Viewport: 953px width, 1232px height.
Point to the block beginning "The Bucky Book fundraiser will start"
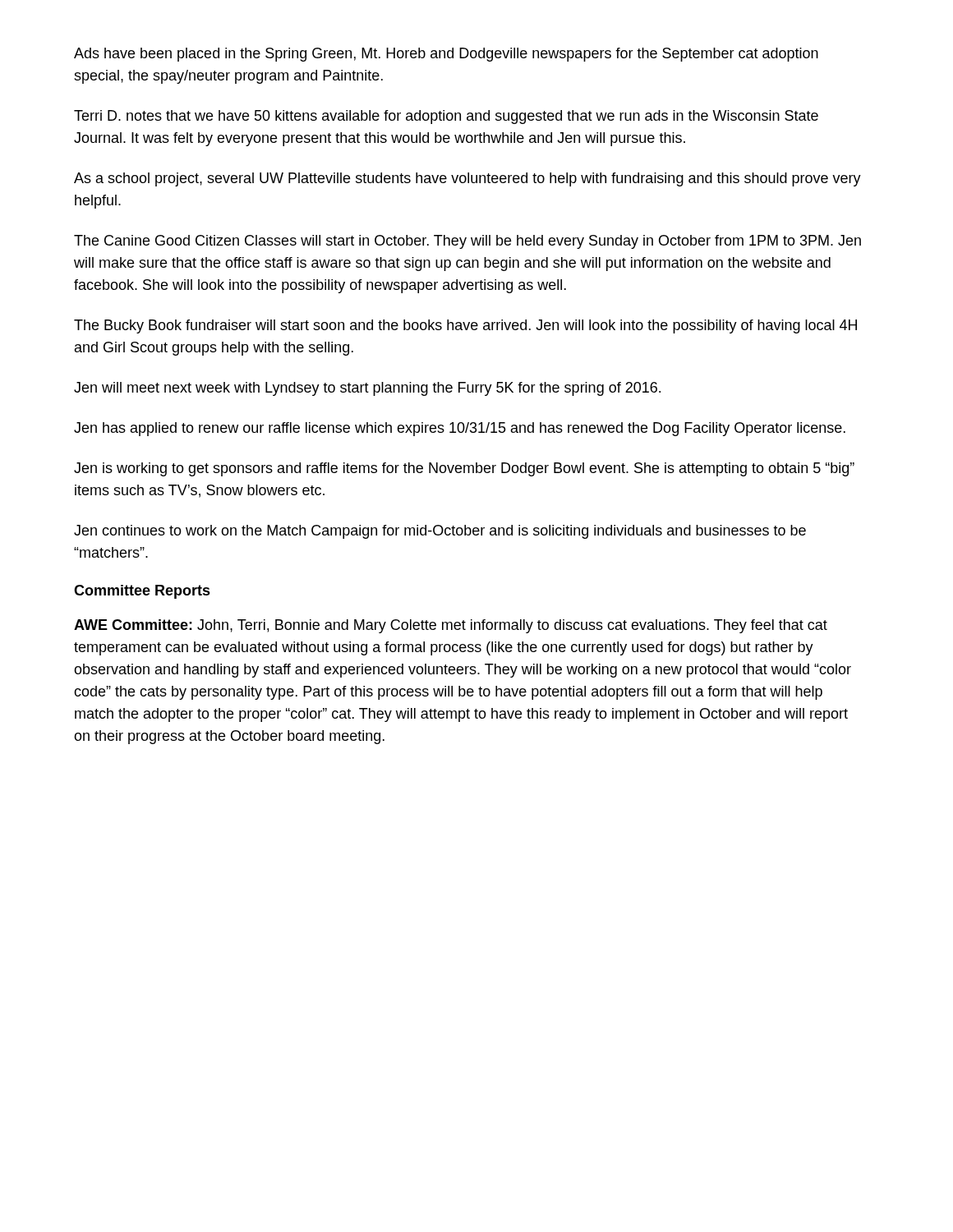pos(466,336)
